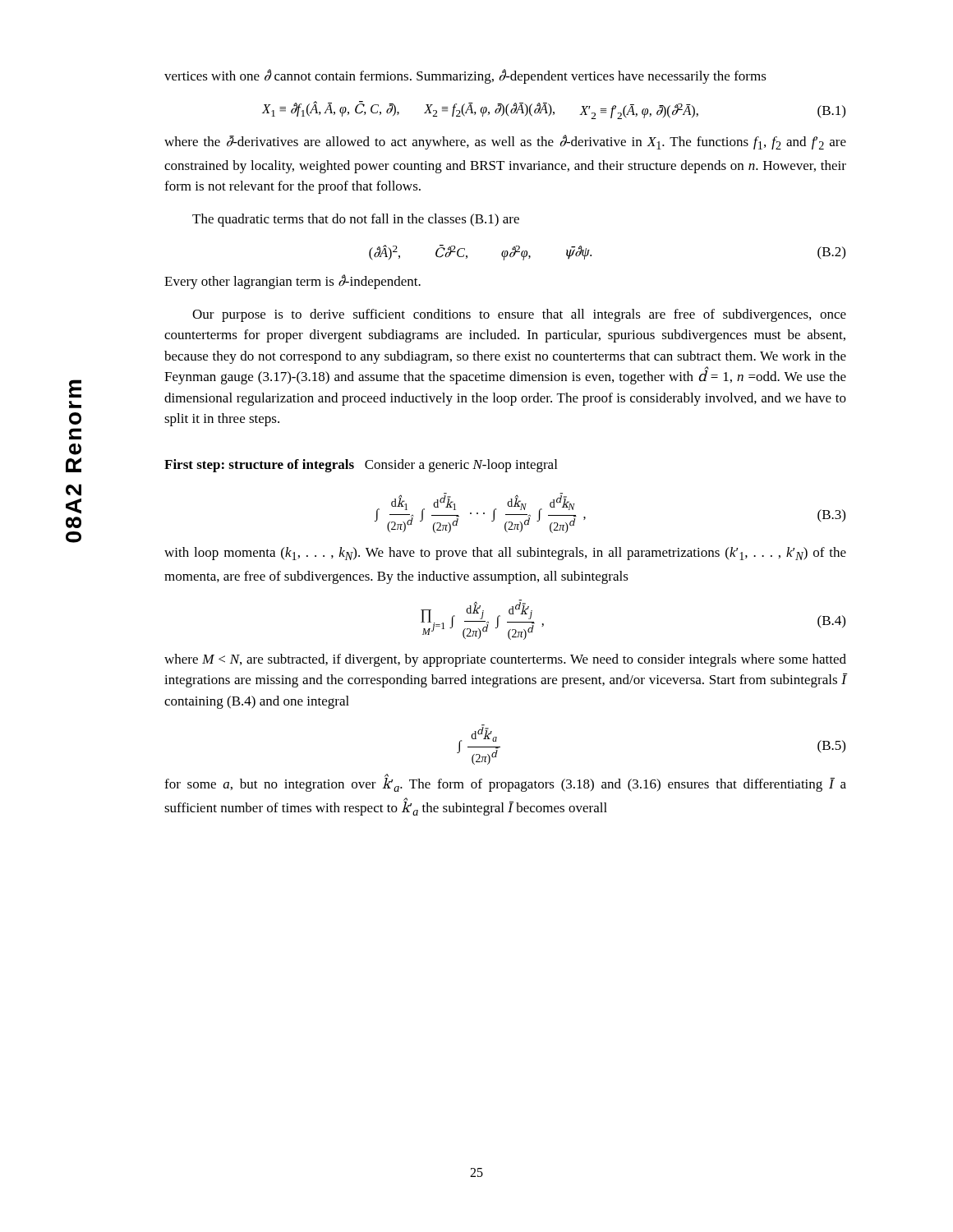Find the text block containing "vertices with one ∂̂ cannot contain fermions."

tap(505, 76)
